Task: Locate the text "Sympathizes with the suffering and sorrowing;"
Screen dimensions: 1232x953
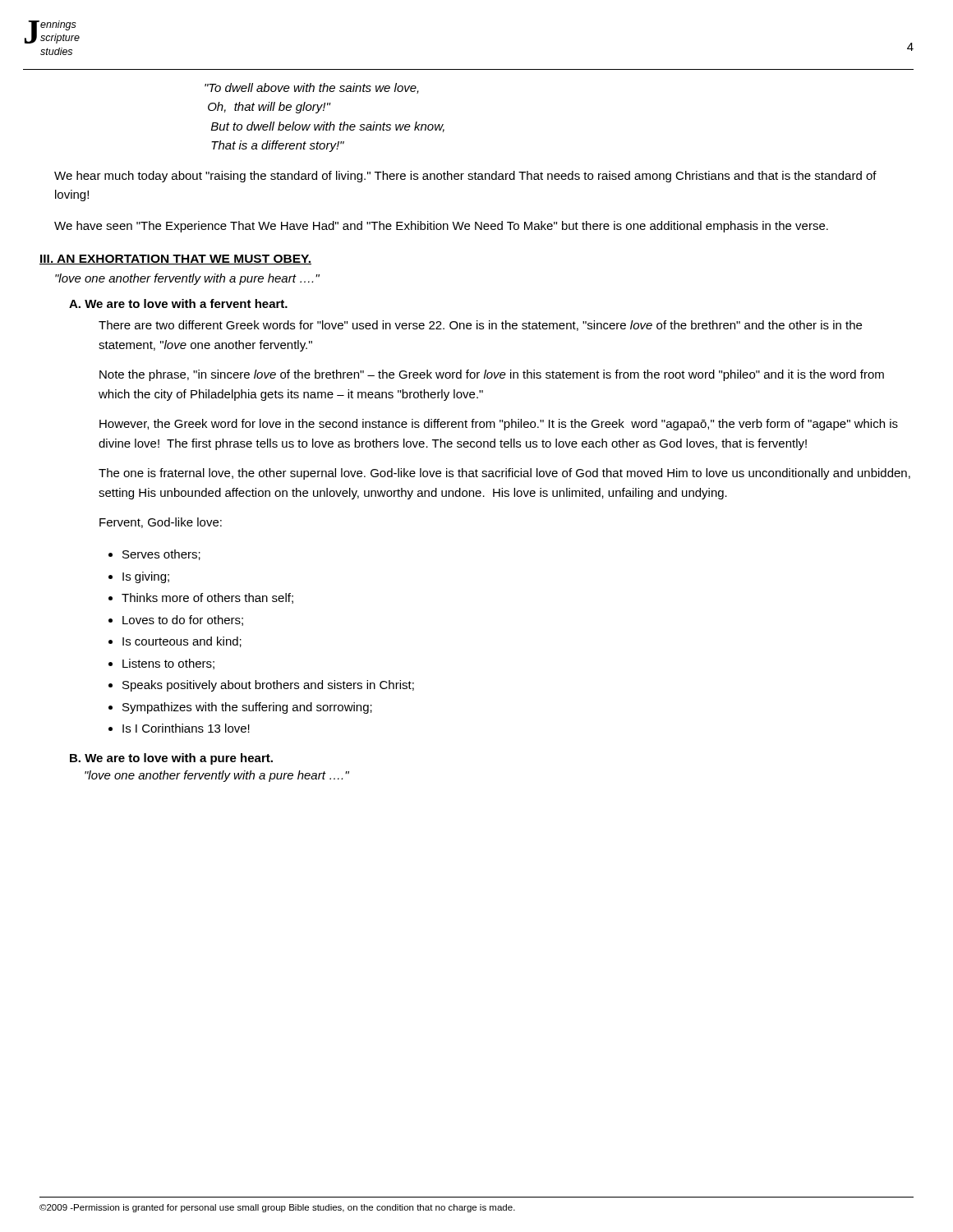Action: tap(247, 706)
